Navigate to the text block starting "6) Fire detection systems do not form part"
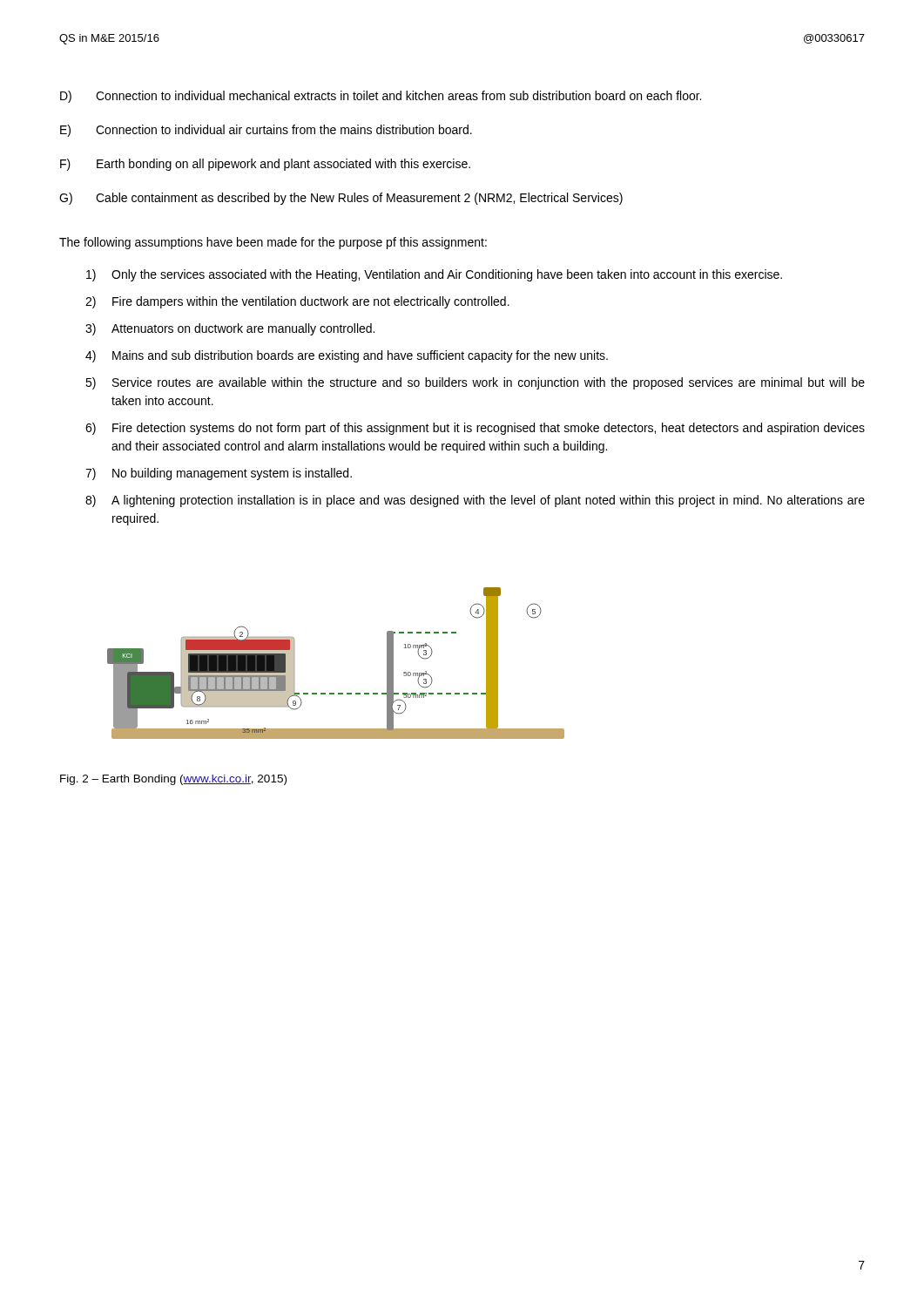 coord(475,437)
